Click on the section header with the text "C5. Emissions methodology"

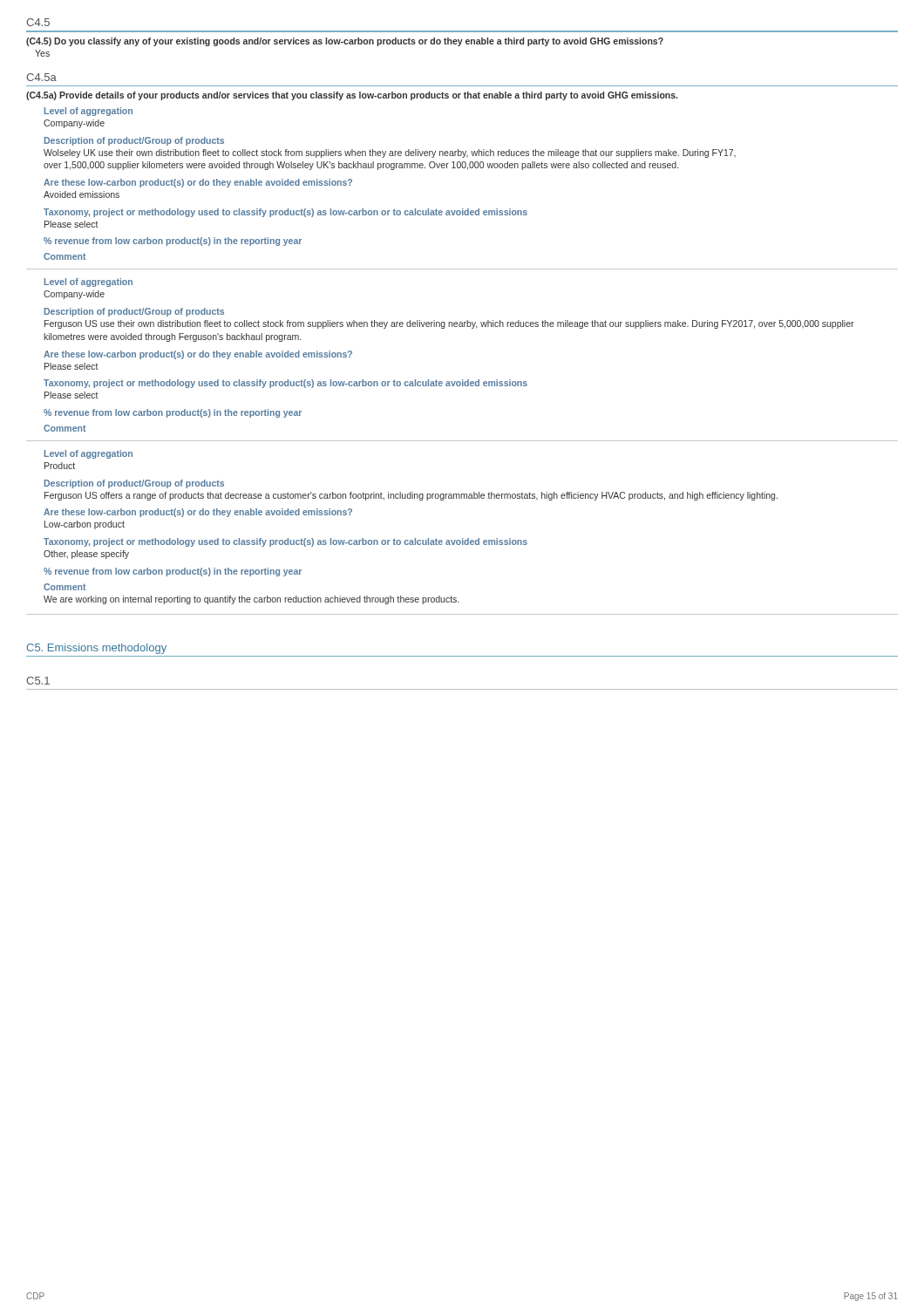(x=96, y=648)
